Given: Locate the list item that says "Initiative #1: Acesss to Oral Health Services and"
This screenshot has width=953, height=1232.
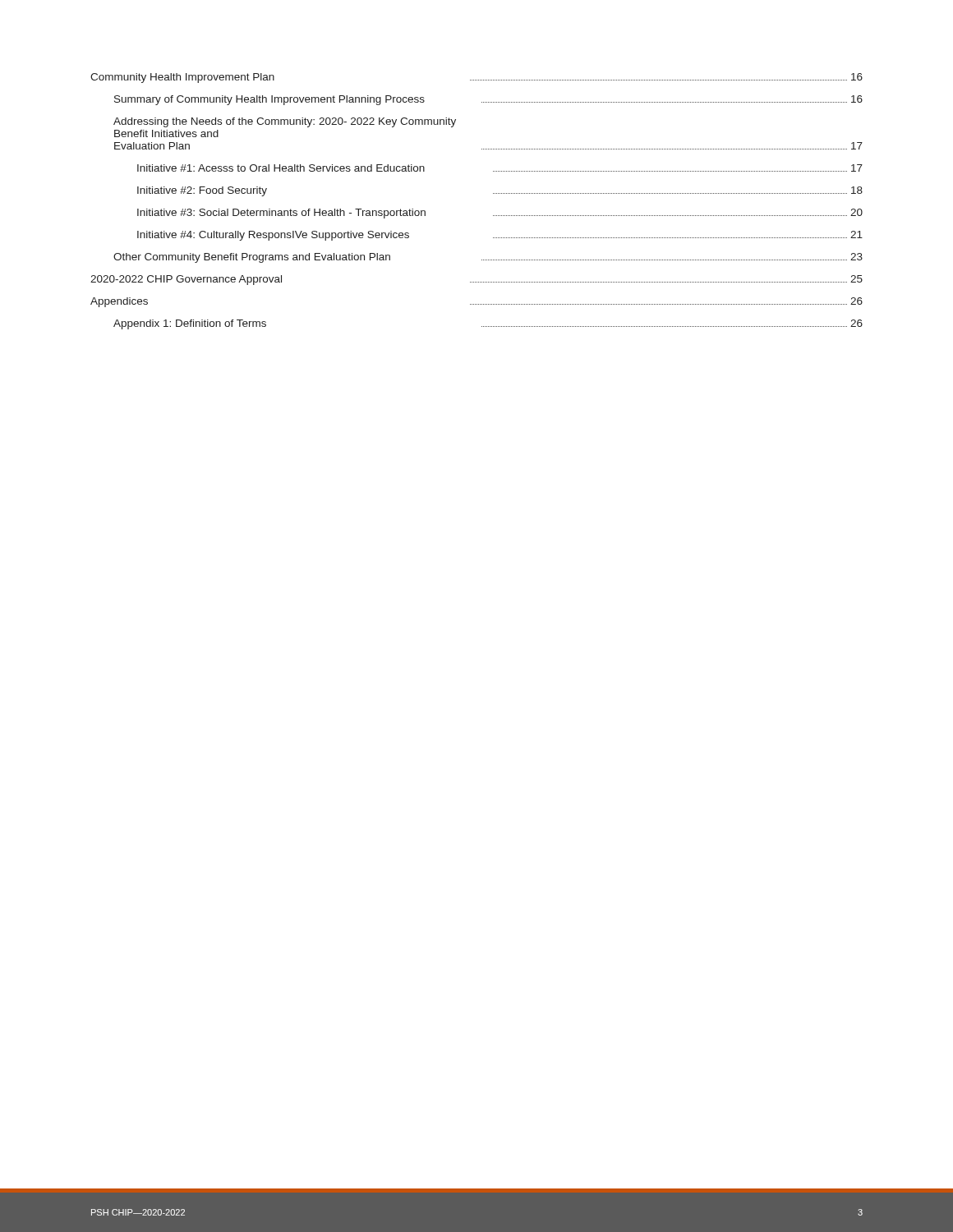Looking at the screenshot, I should pos(500,168).
